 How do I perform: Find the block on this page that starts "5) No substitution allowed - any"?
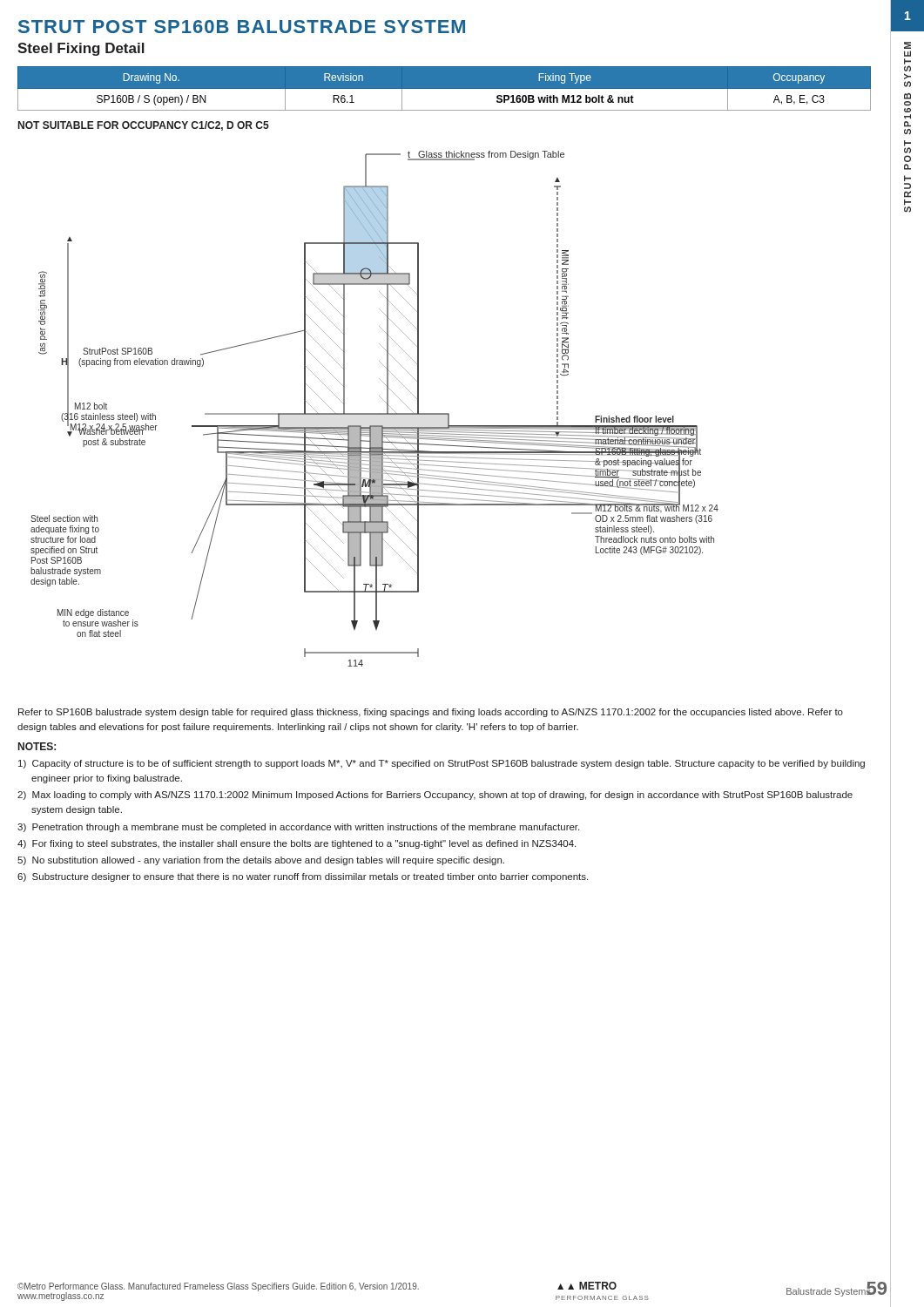(x=261, y=860)
